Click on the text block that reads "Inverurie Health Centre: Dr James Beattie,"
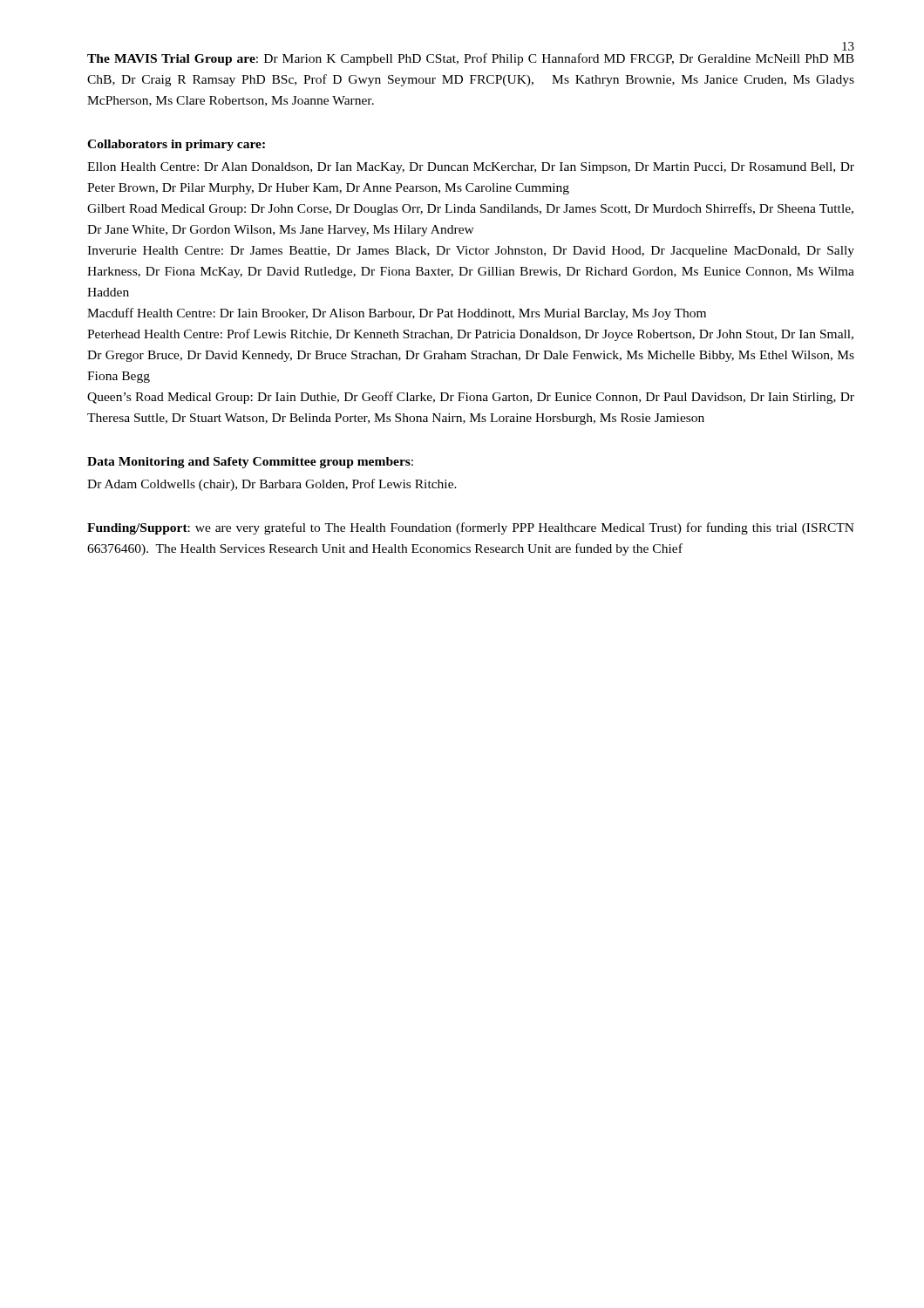Image resolution: width=924 pixels, height=1308 pixels. point(471,271)
